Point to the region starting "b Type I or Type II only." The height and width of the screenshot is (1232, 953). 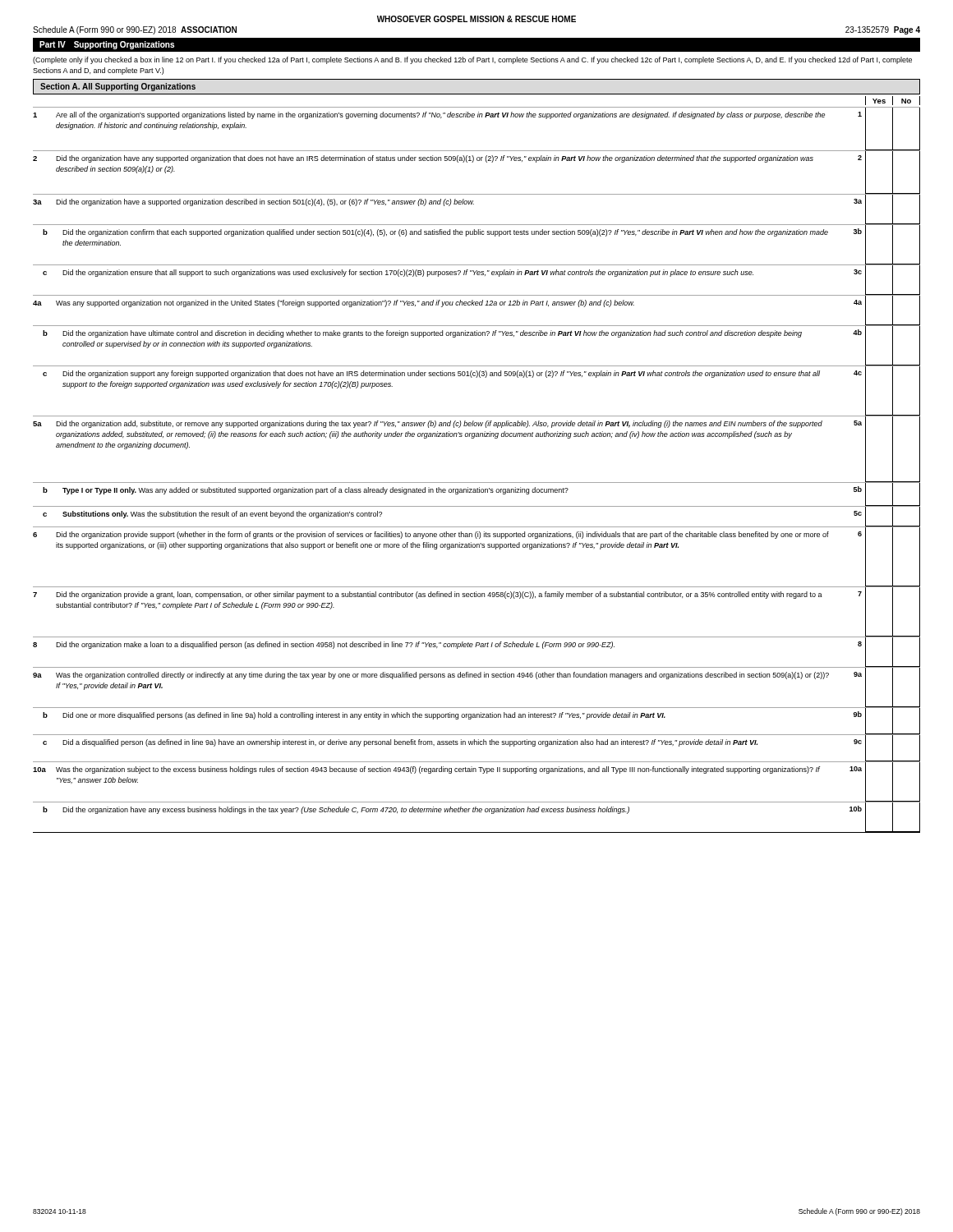(481, 495)
